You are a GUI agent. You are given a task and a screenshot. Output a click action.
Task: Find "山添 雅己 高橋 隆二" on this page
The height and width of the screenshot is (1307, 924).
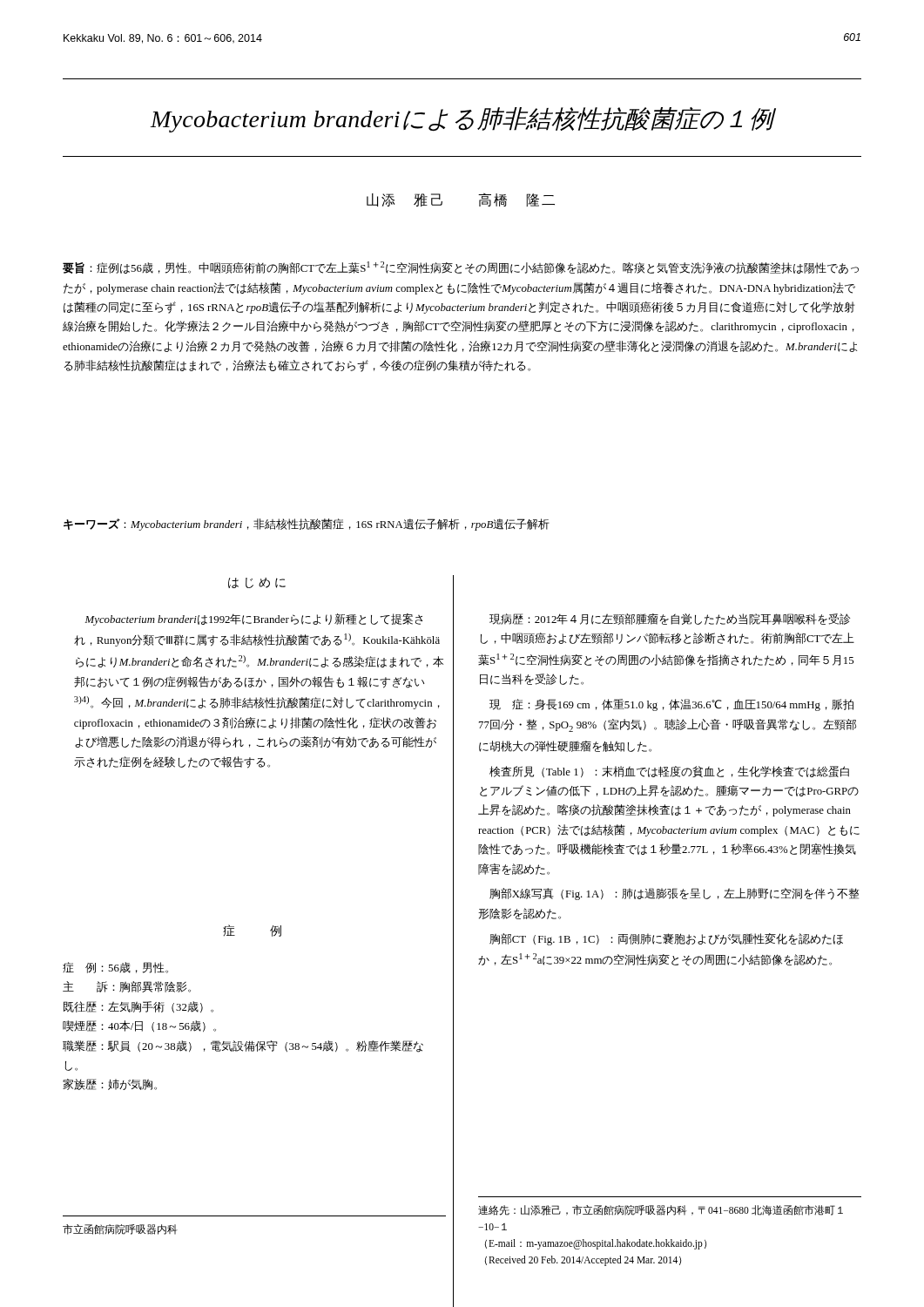388,199
